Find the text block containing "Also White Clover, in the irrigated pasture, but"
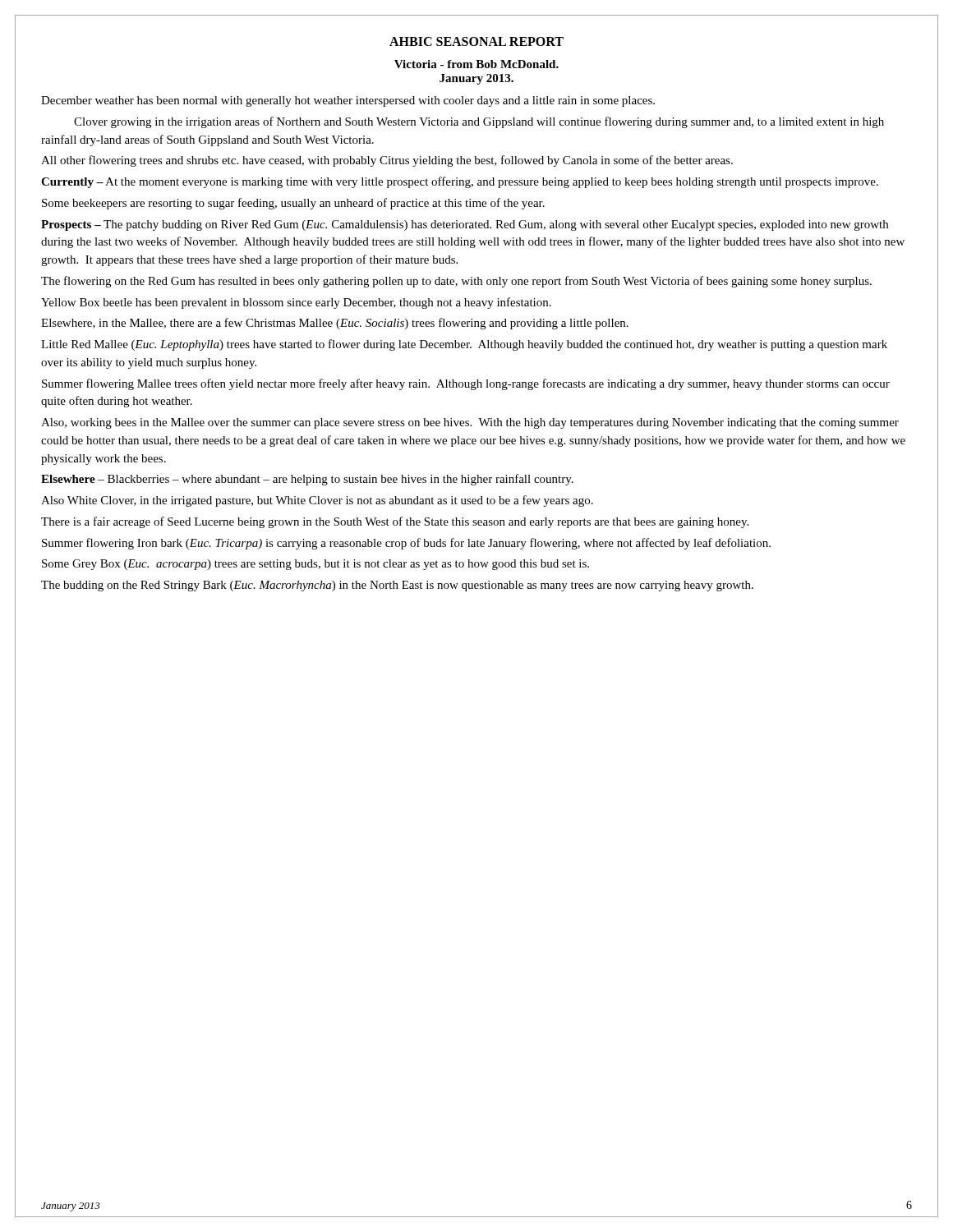Image resolution: width=953 pixels, height=1232 pixels. click(476, 501)
